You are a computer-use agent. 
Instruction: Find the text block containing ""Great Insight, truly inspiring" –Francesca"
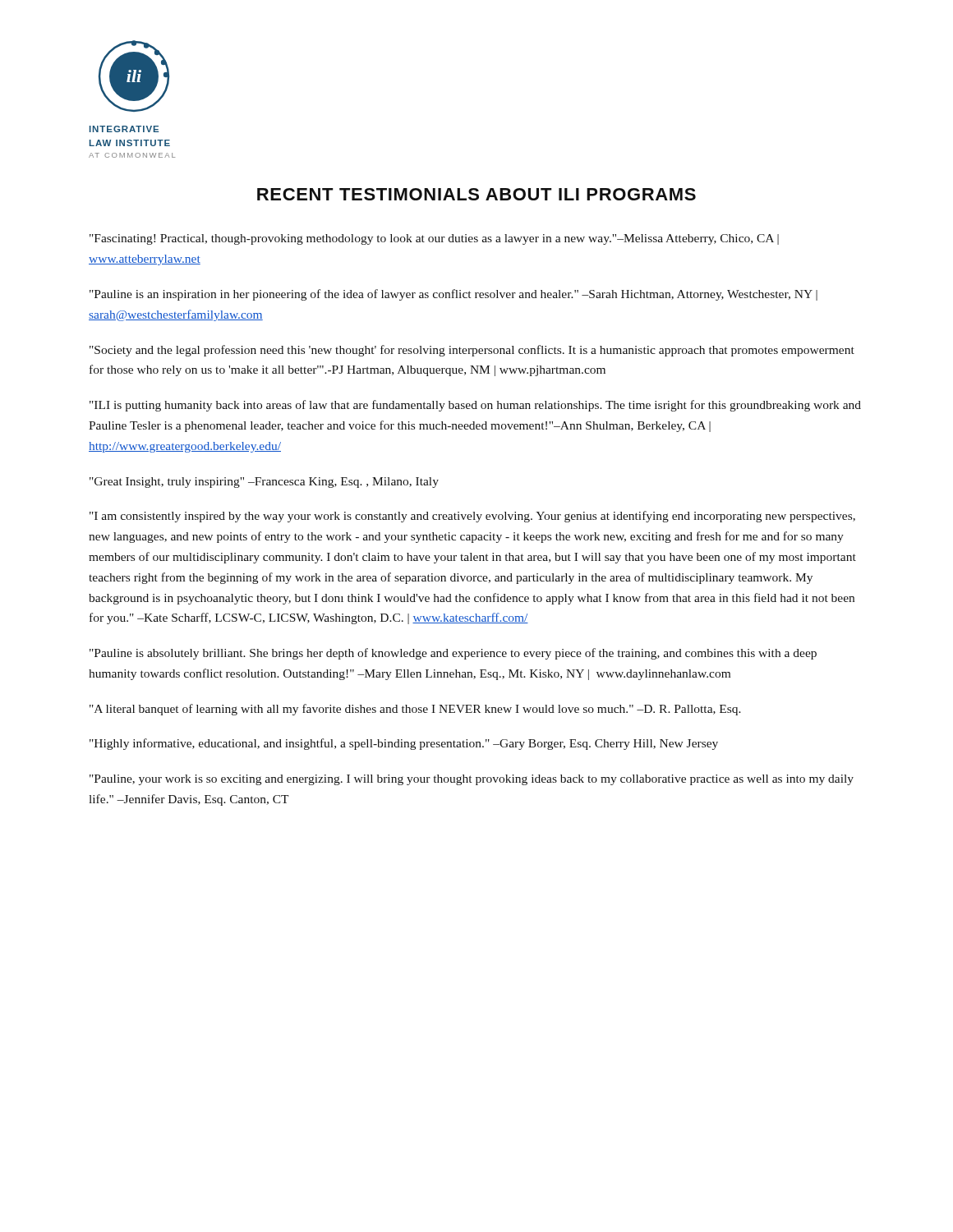coord(264,480)
